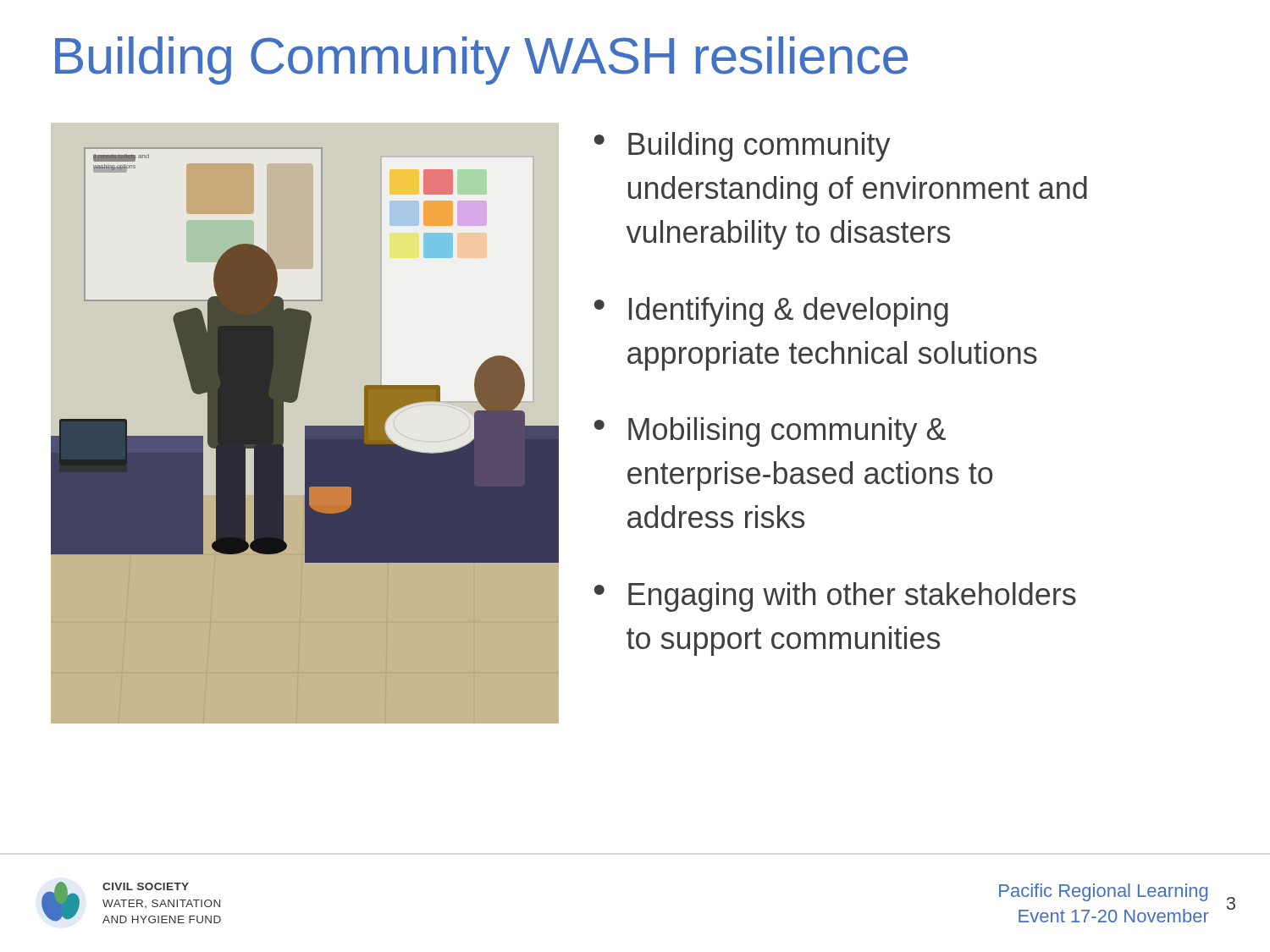This screenshot has width=1270, height=952.
Task: Find the photo
Action: (x=305, y=423)
